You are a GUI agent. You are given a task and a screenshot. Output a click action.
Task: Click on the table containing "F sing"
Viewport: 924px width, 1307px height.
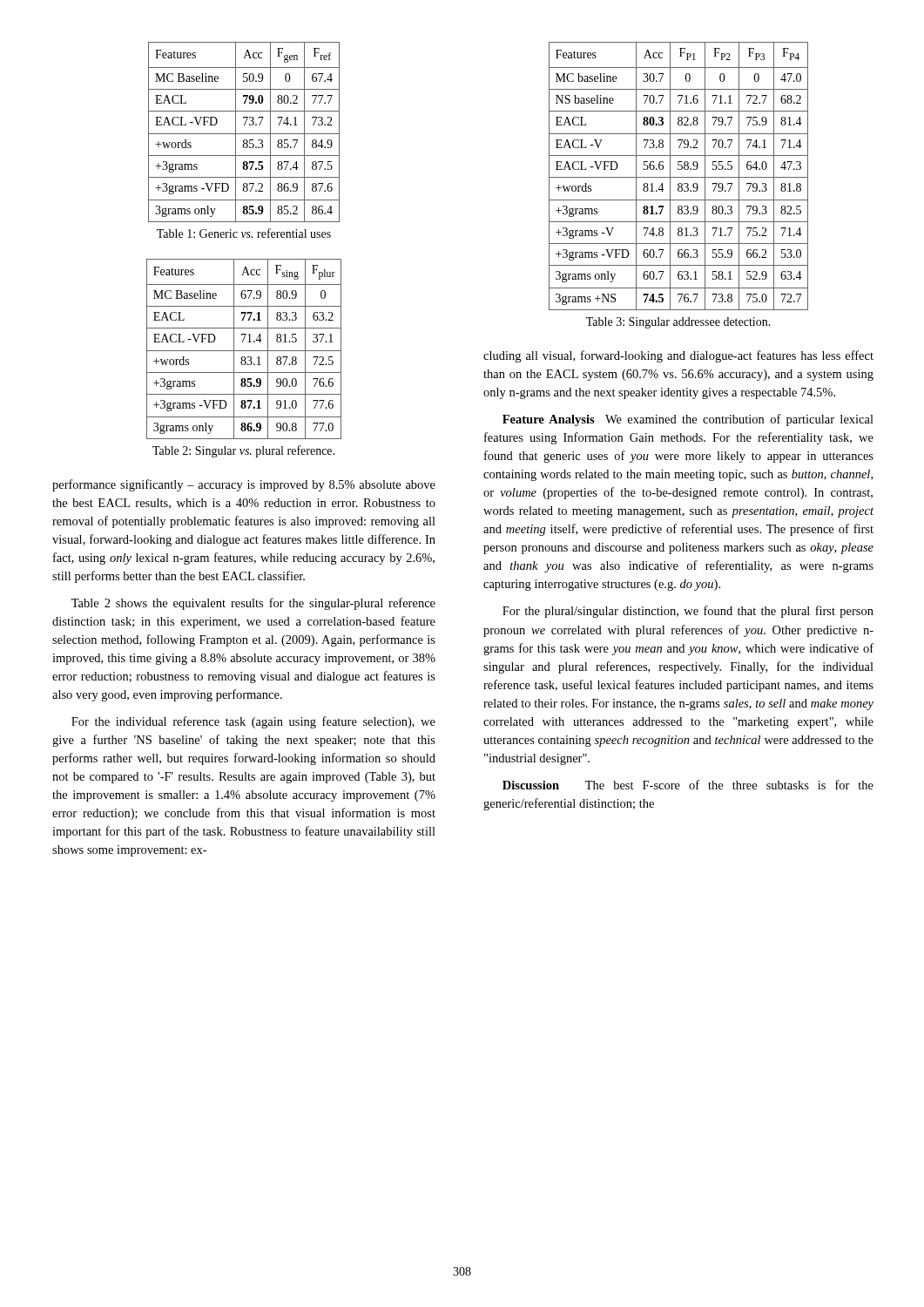click(244, 349)
